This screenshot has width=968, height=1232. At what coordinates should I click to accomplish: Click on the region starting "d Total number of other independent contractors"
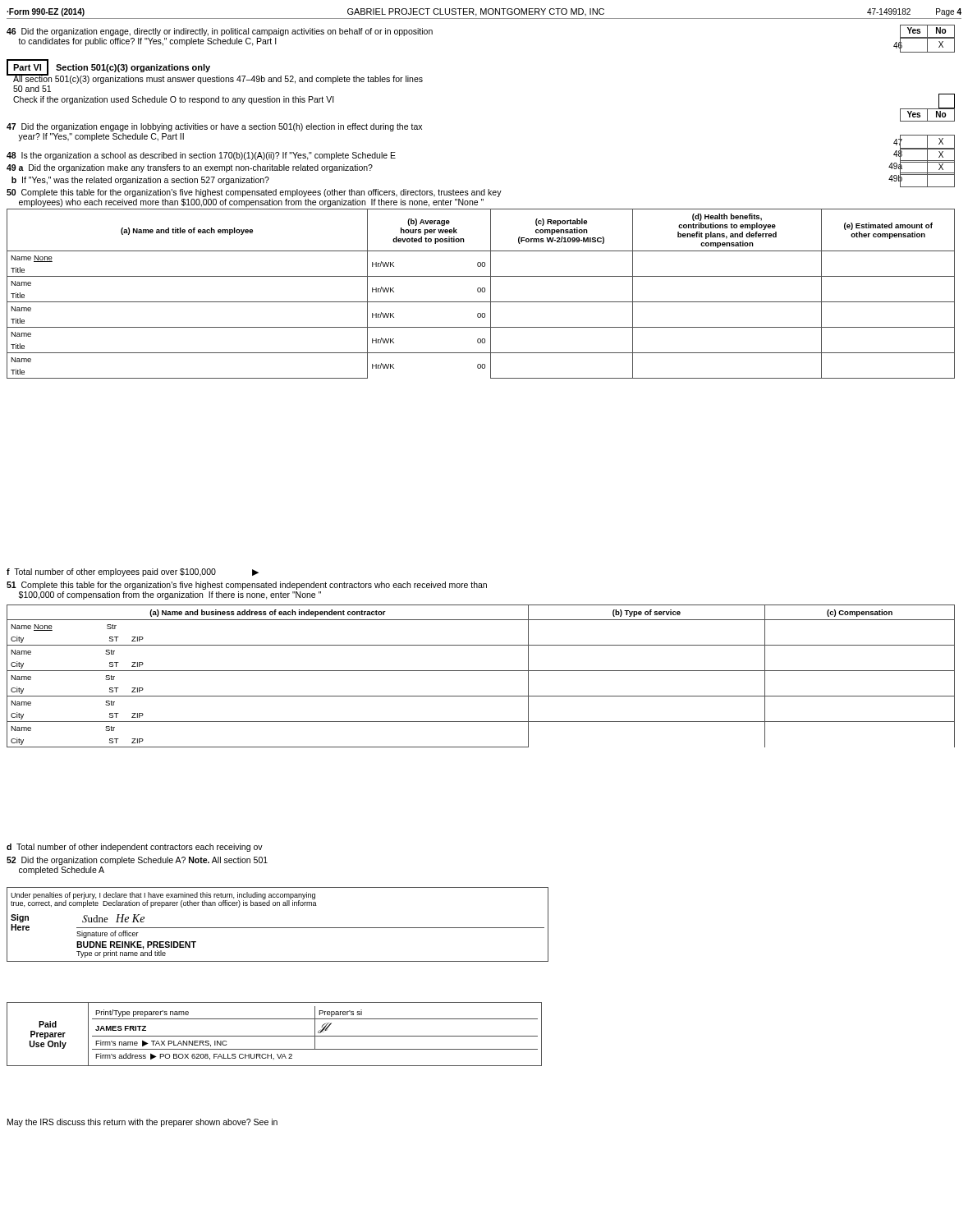[x=134, y=847]
